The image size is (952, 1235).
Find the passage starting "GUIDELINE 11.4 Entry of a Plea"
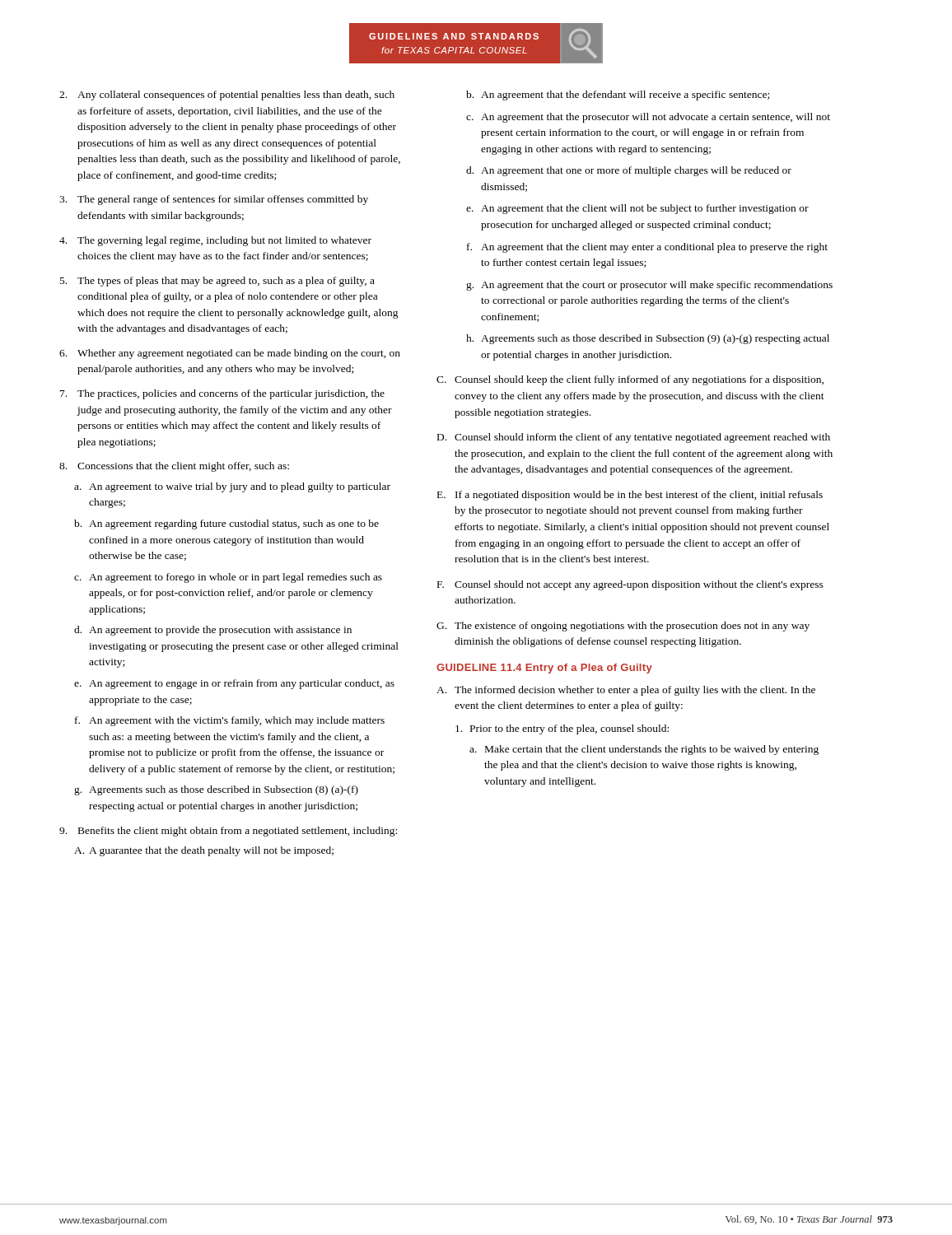coord(544,667)
